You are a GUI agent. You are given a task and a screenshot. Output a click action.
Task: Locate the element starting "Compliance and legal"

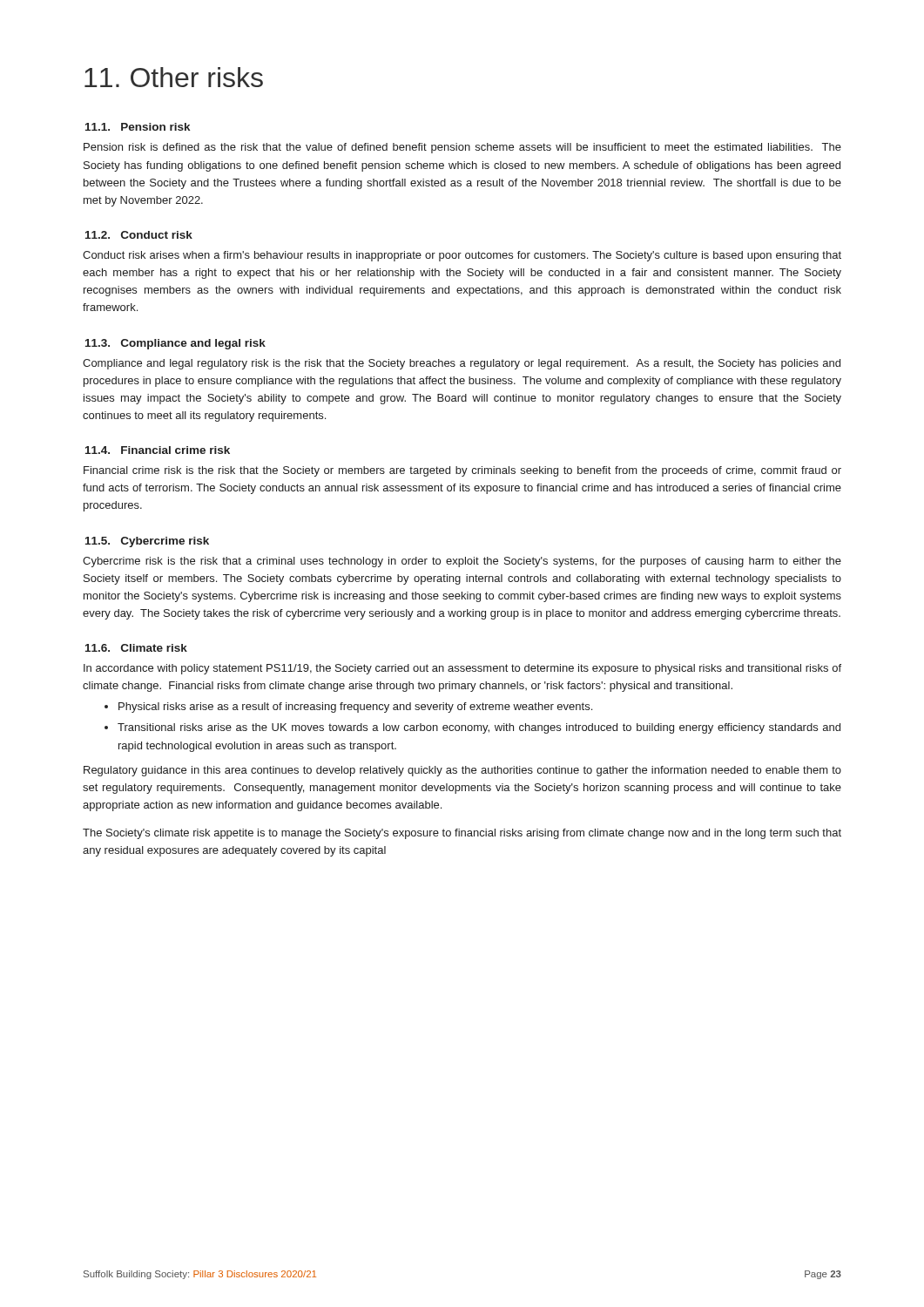tap(462, 389)
